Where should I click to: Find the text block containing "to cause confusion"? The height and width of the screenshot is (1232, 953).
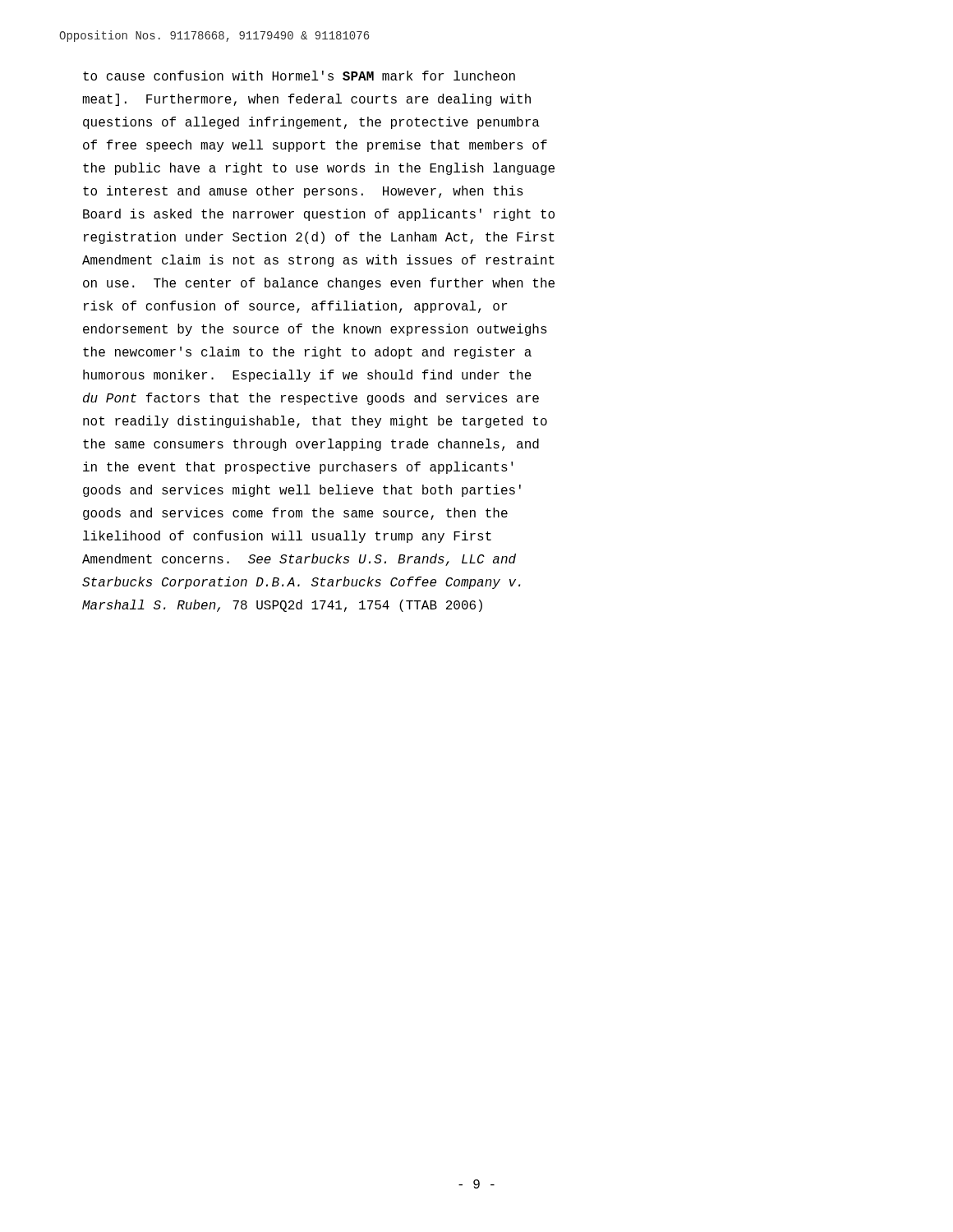click(x=319, y=342)
